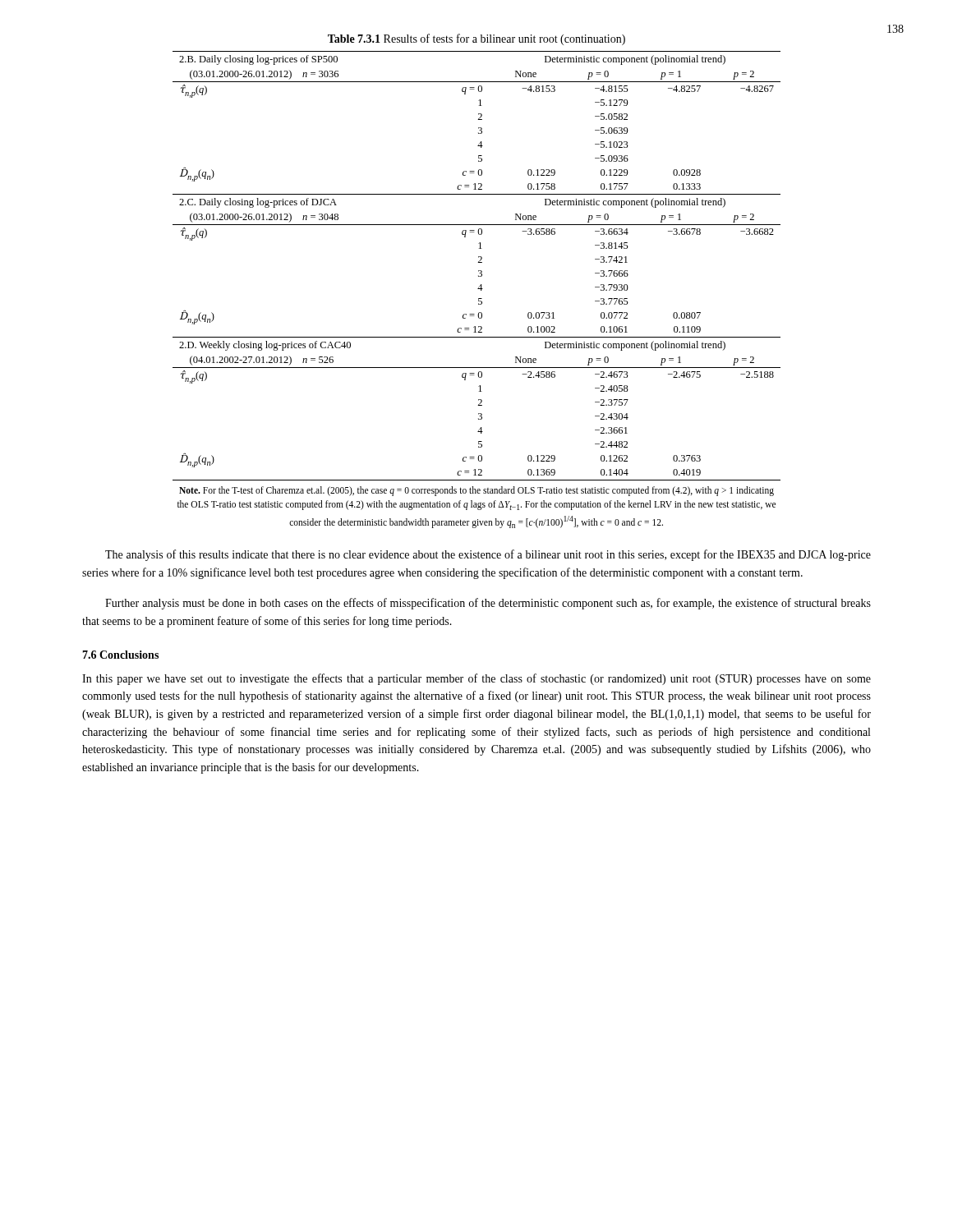
Task: Point to the block beginning "Note. For the T-test of Charemza et.al."
Action: [x=476, y=508]
